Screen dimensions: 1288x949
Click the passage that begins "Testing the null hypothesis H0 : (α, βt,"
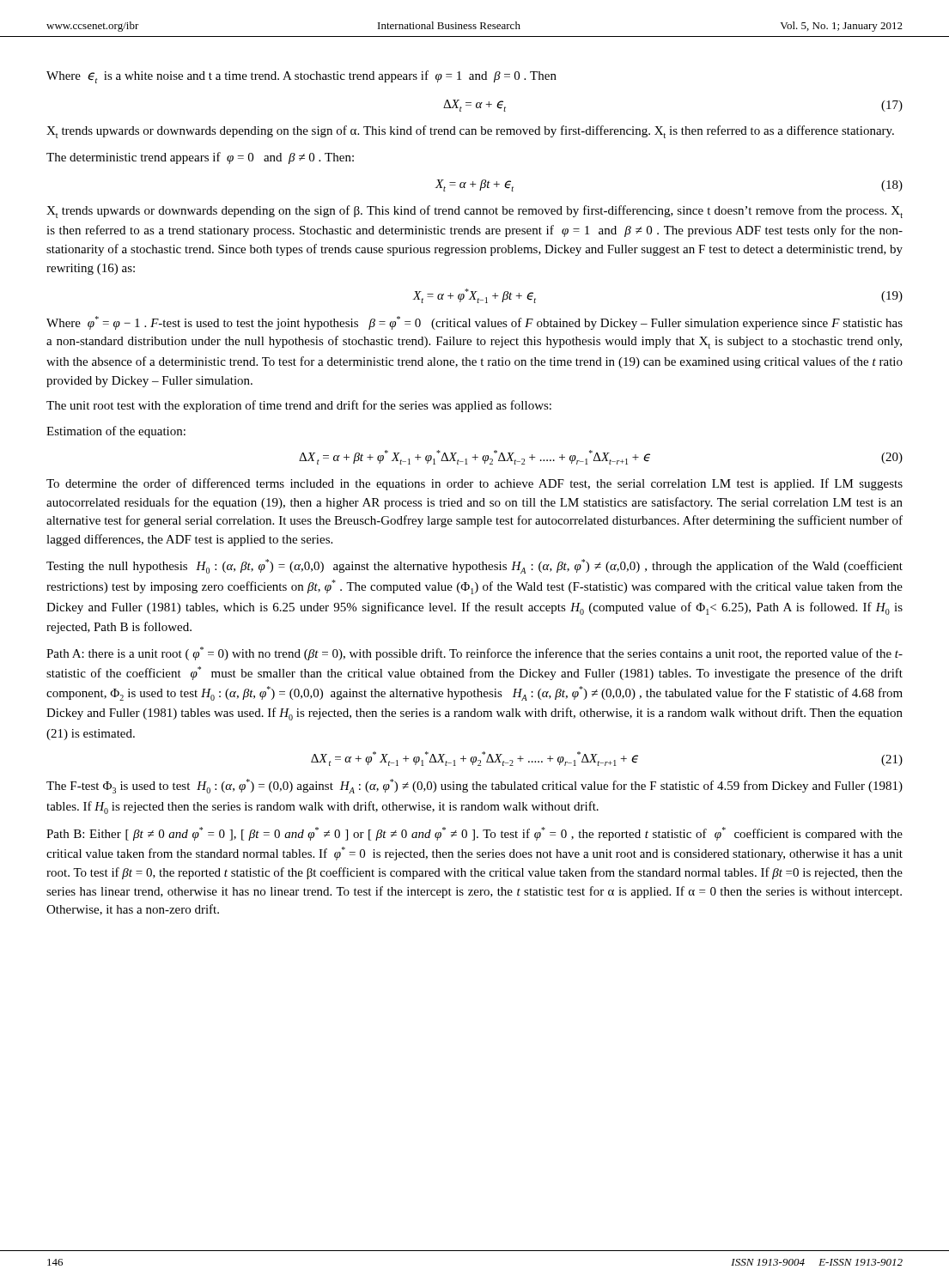[474, 596]
